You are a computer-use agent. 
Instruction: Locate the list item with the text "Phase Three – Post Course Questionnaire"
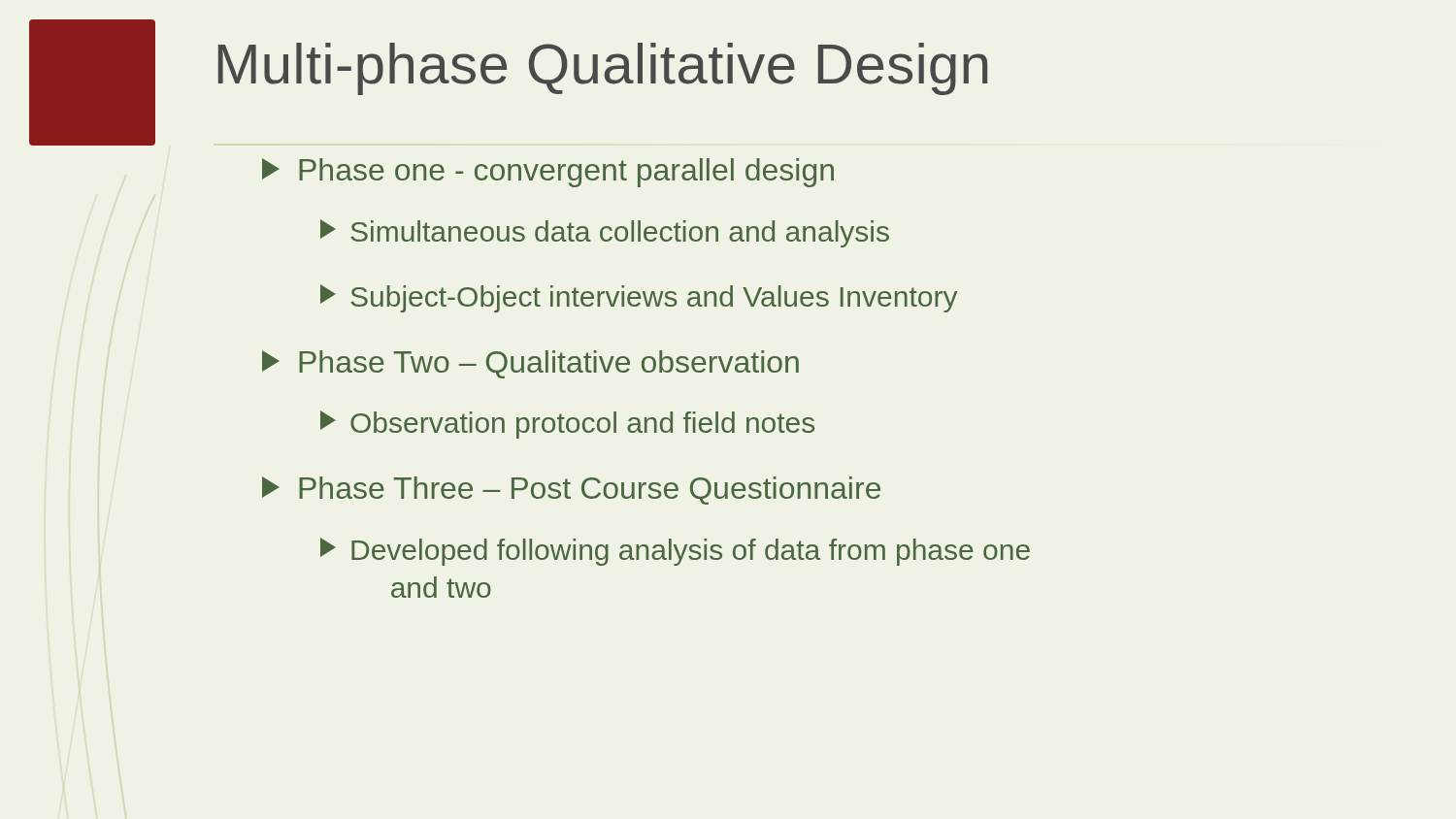835,489
